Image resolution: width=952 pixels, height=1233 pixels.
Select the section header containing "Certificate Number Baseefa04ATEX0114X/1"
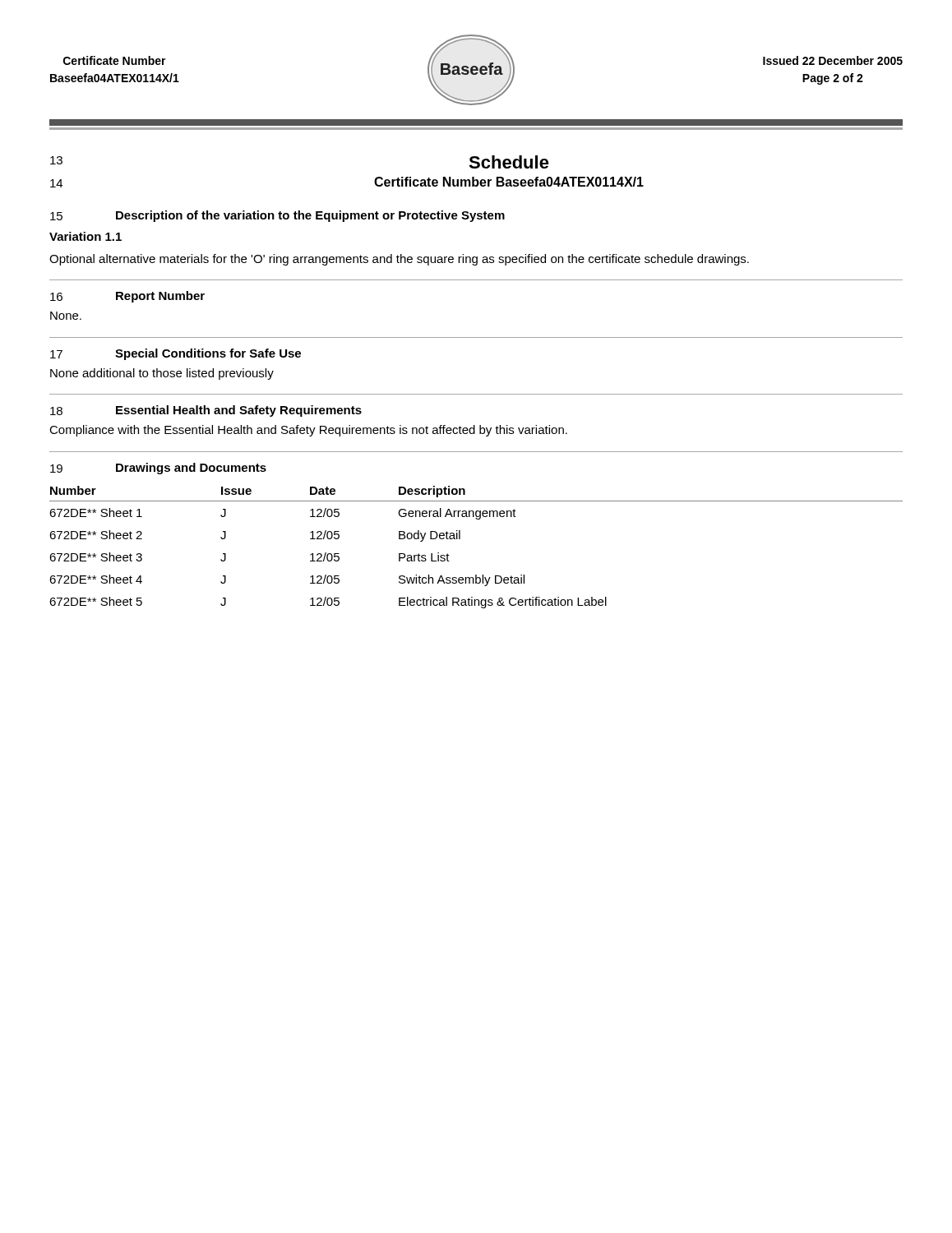(x=509, y=182)
